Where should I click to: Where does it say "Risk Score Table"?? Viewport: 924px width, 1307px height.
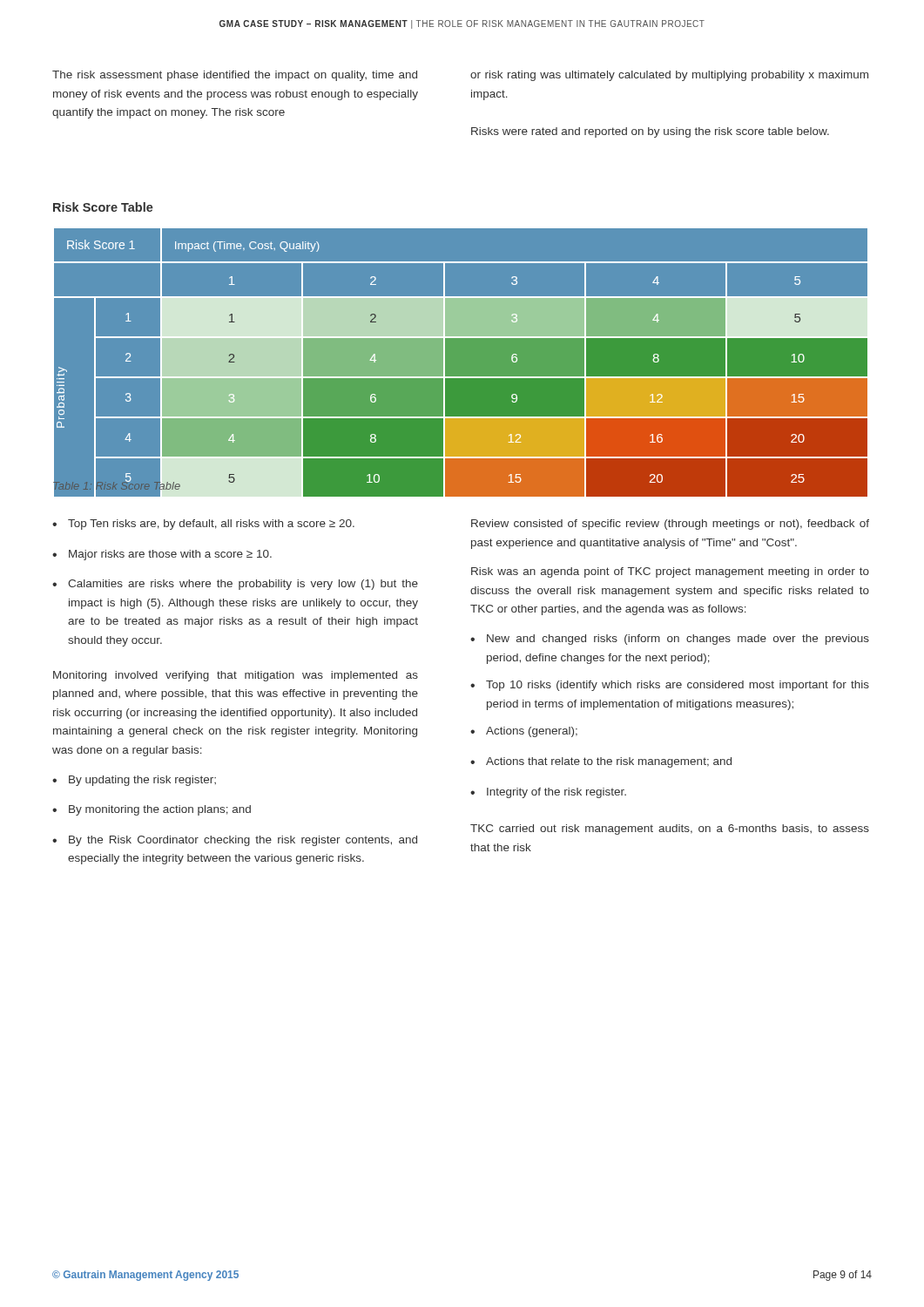tap(103, 207)
